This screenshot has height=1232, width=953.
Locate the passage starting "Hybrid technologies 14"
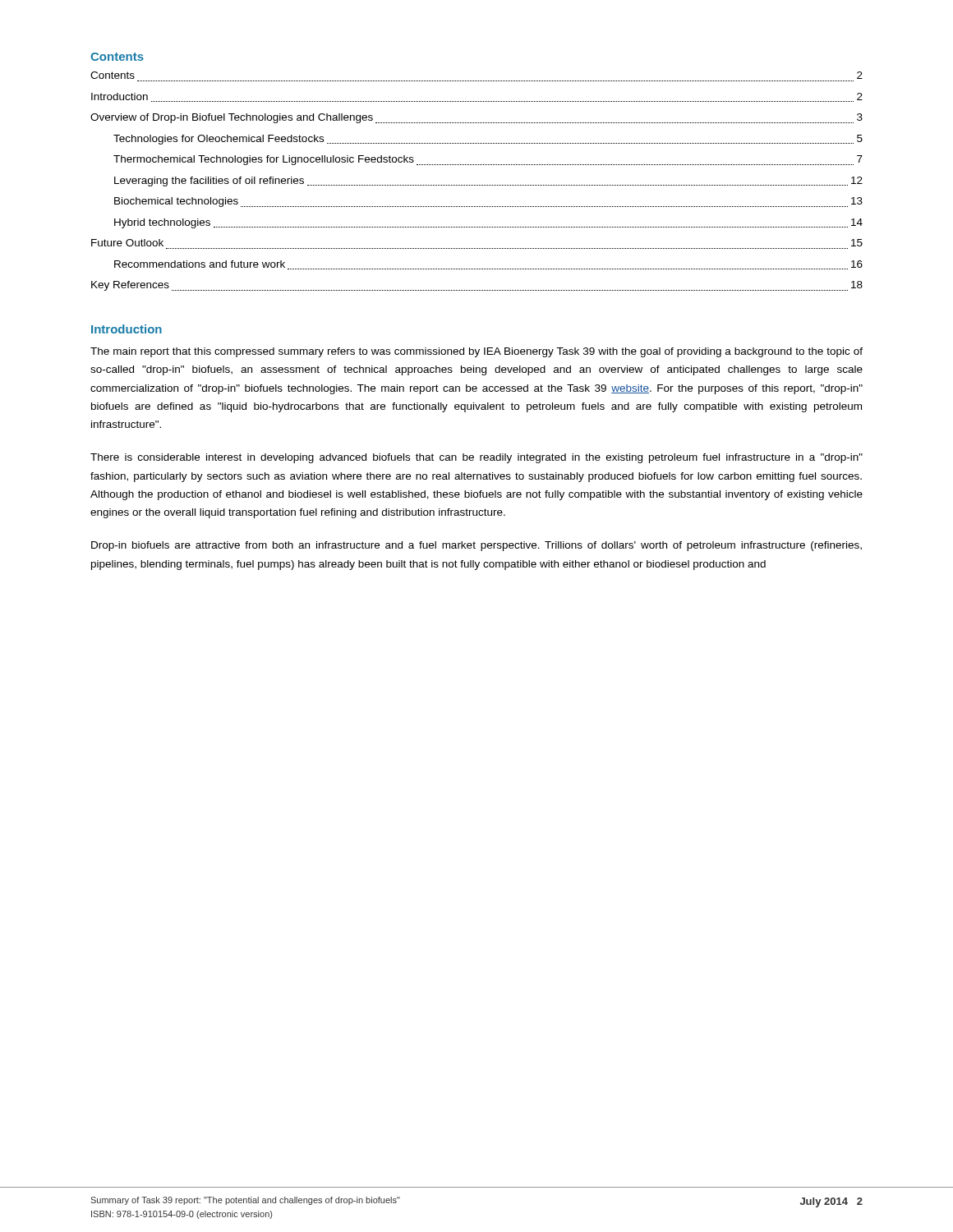point(488,222)
